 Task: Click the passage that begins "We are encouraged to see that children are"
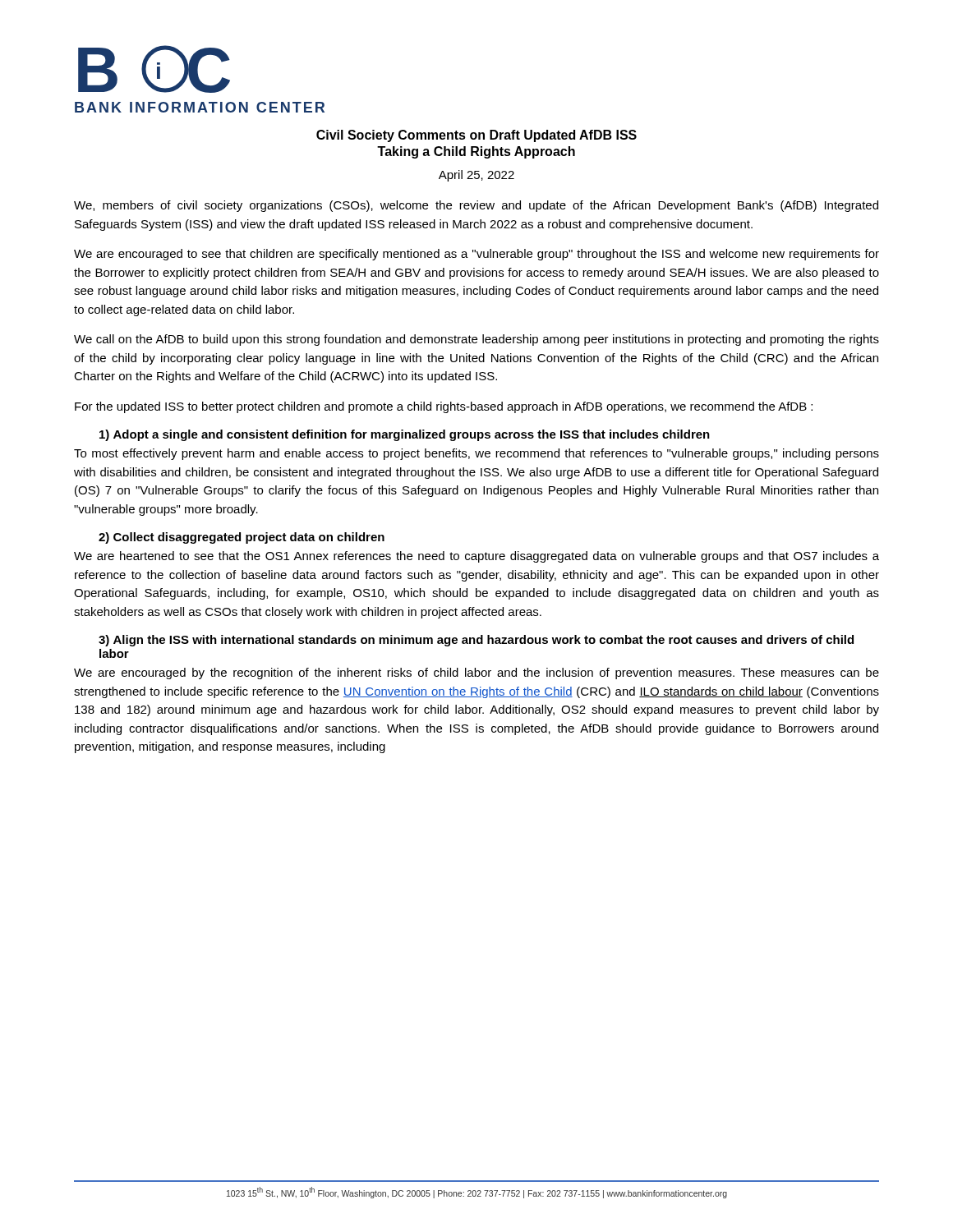(476, 281)
